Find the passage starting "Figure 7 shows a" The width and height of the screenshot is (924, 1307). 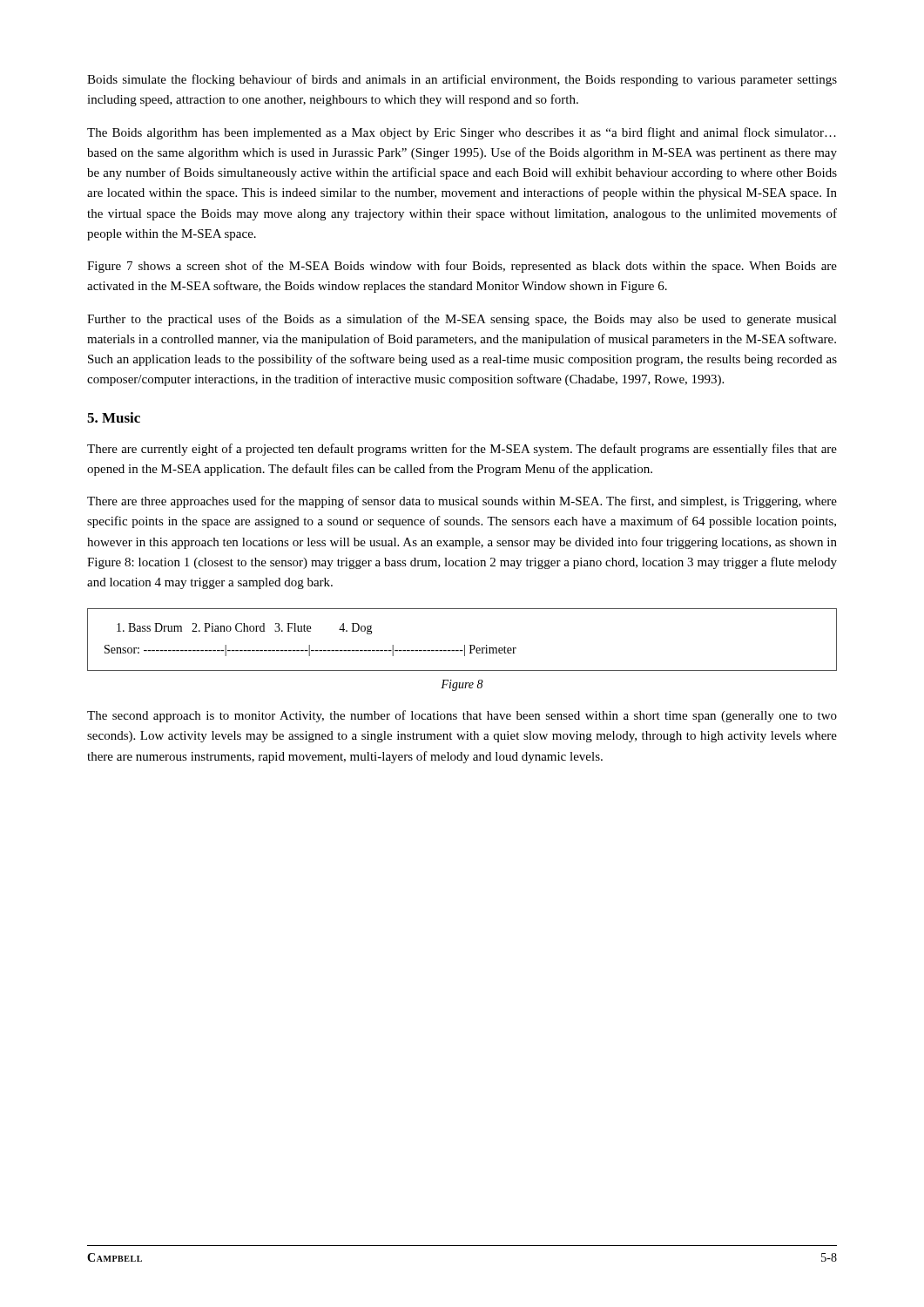click(x=462, y=276)
